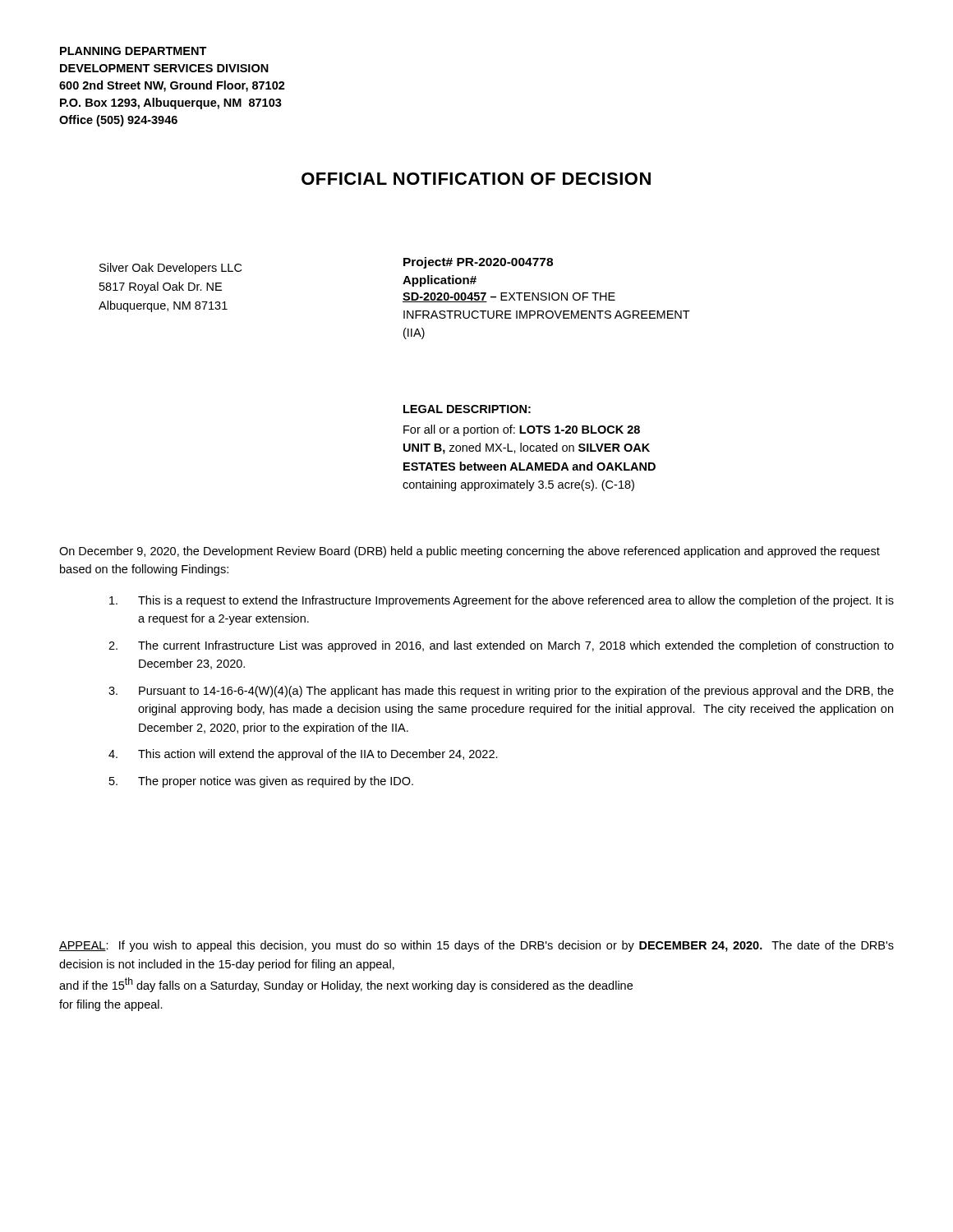Locate the element starting "This is a request to extend the Infrastructure"
953x1232 pixels.
476,610
